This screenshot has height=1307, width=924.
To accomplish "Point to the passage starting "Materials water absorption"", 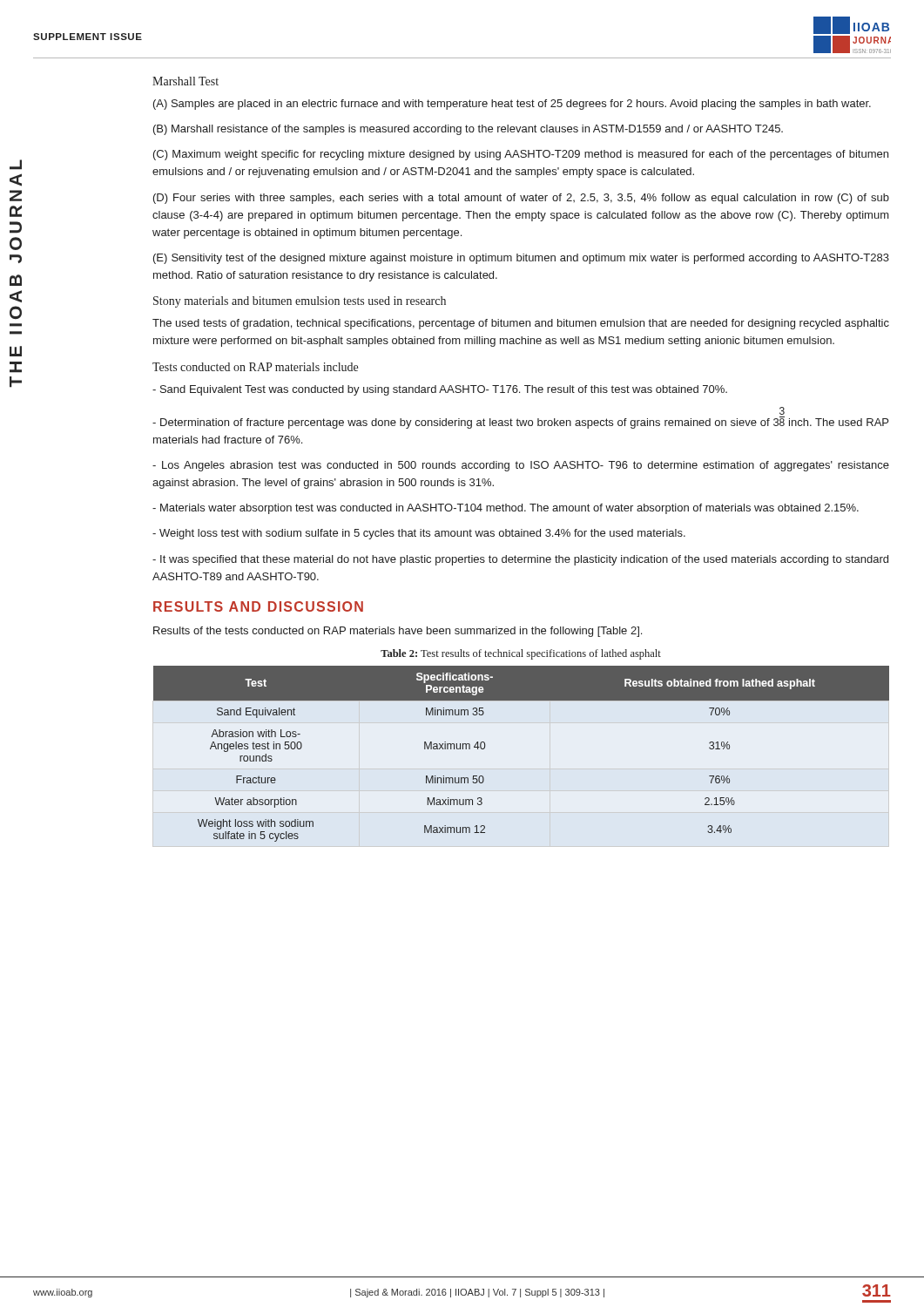I will tap(506, 508).
